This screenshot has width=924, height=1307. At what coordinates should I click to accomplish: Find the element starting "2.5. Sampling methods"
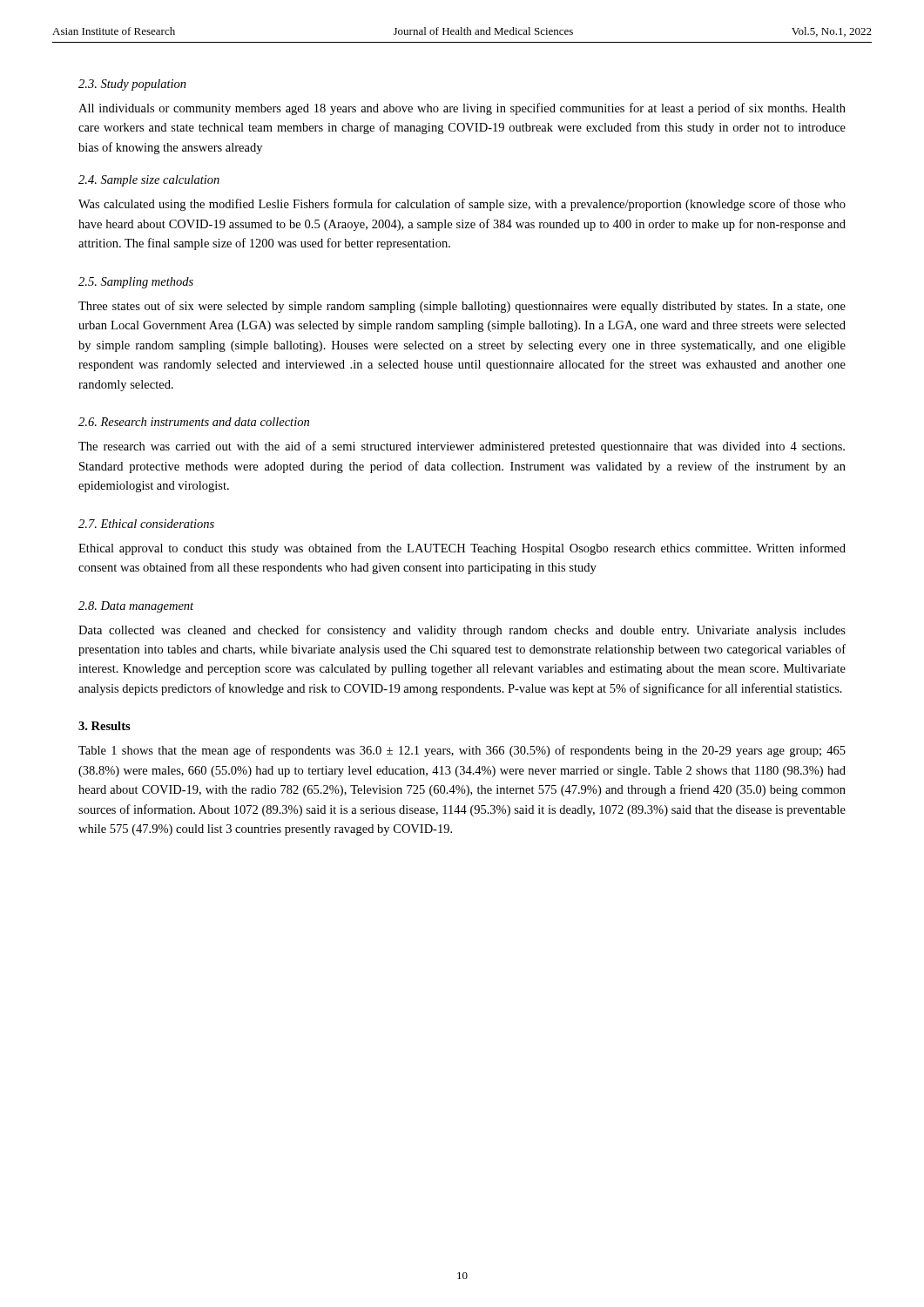tap(136, 281)
